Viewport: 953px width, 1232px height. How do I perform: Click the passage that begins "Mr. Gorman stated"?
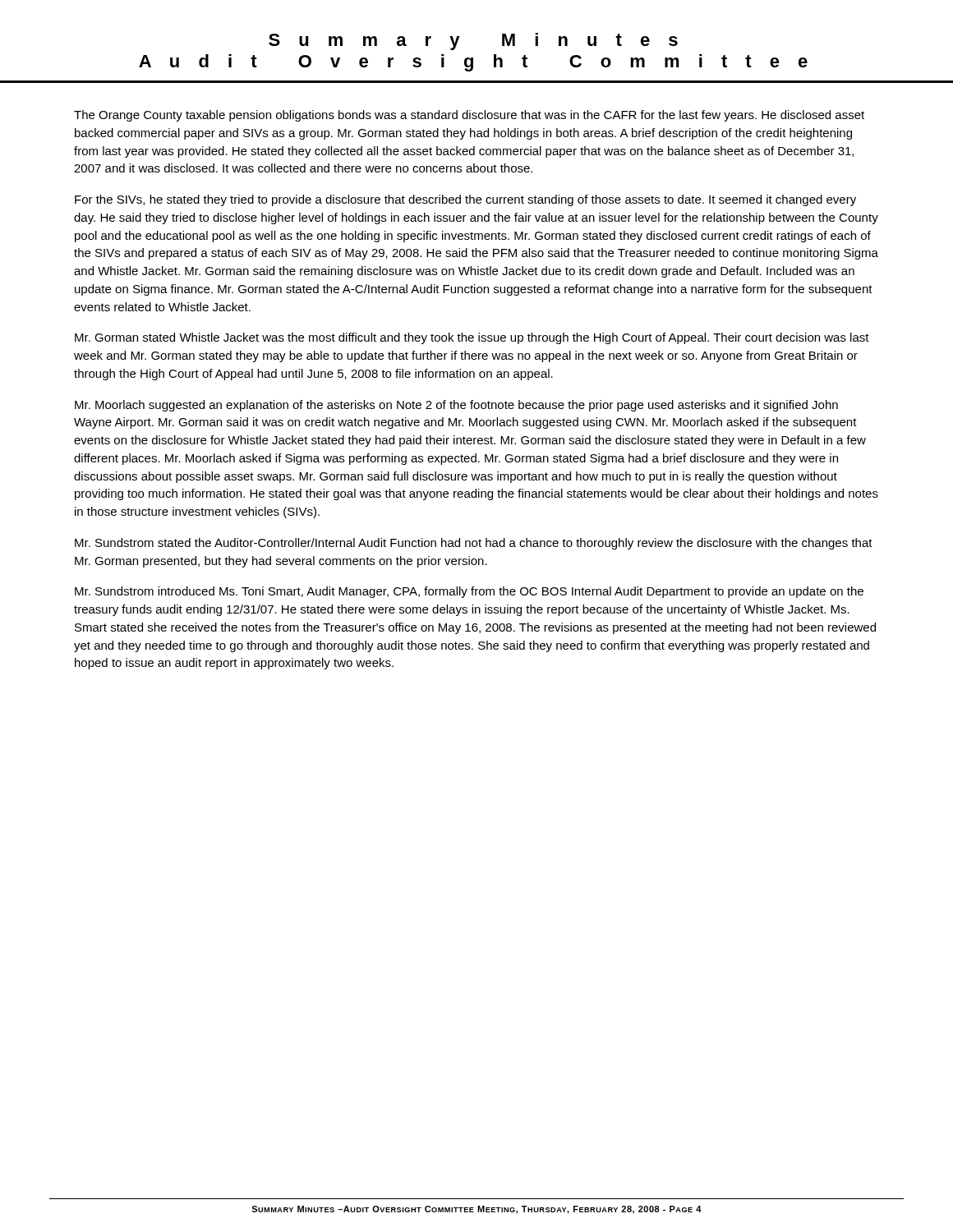476,355
